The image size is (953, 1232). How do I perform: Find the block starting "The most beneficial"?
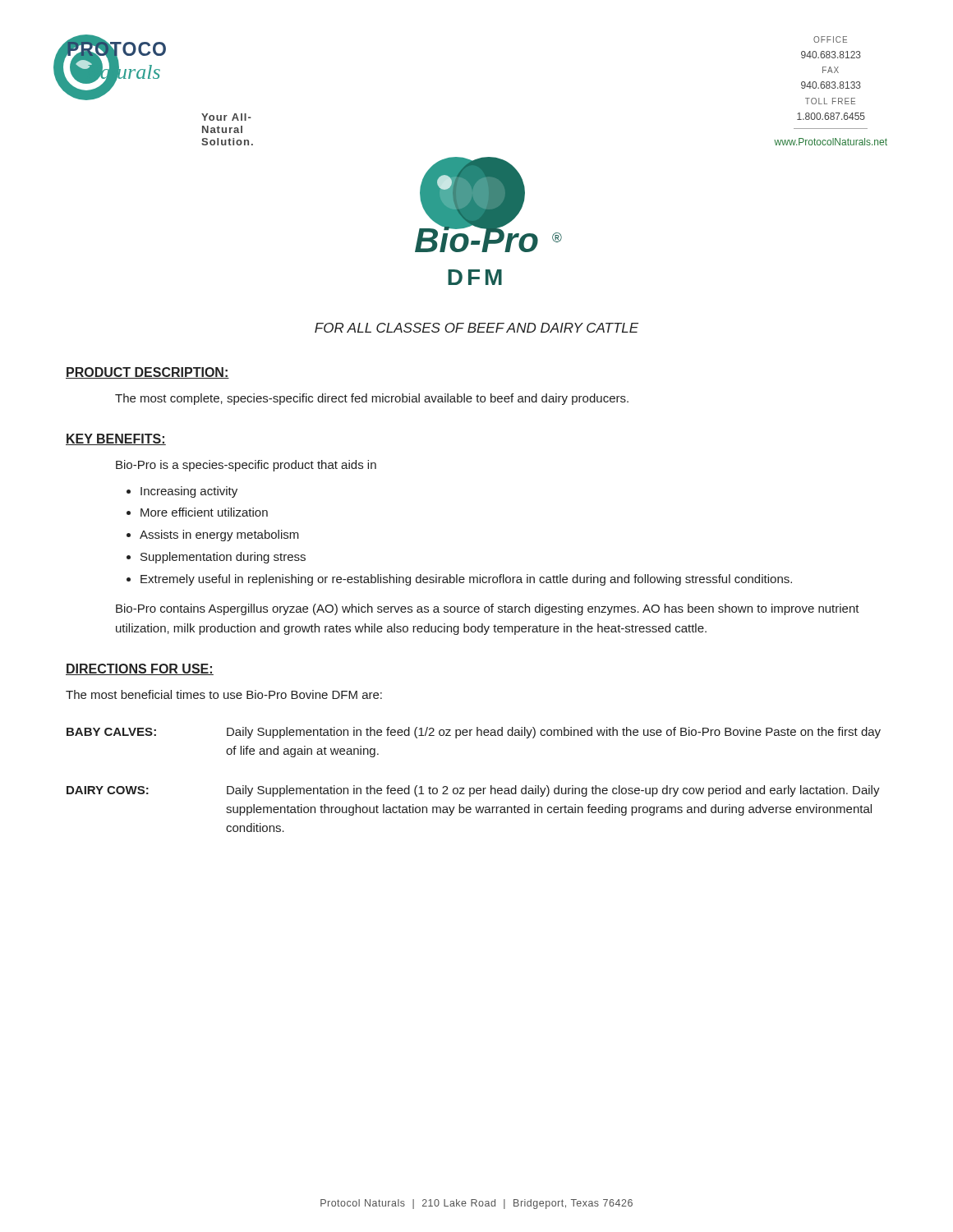(224, 694)
